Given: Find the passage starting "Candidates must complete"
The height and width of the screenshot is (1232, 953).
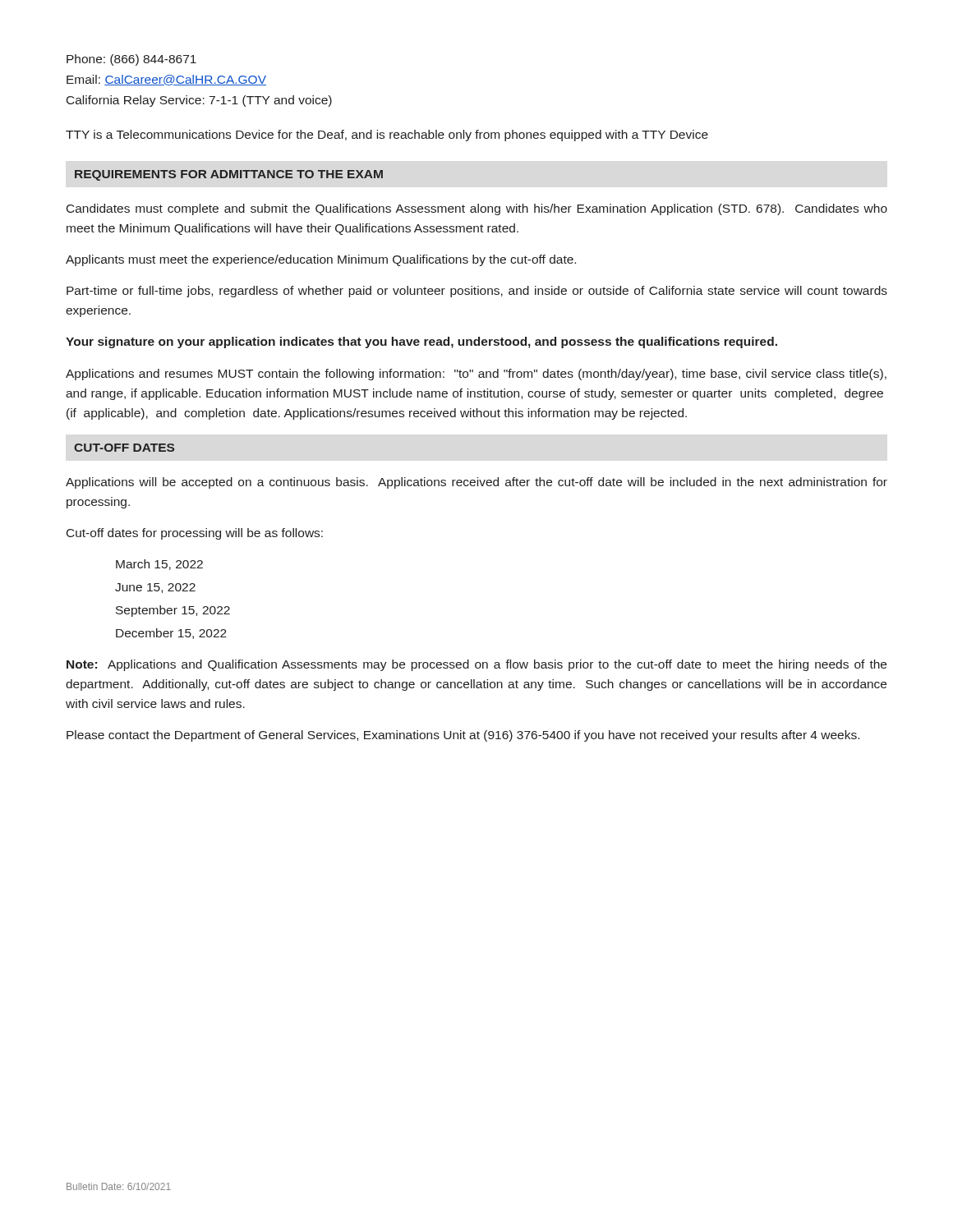Looking at the screenshot, I should (476, 218).
